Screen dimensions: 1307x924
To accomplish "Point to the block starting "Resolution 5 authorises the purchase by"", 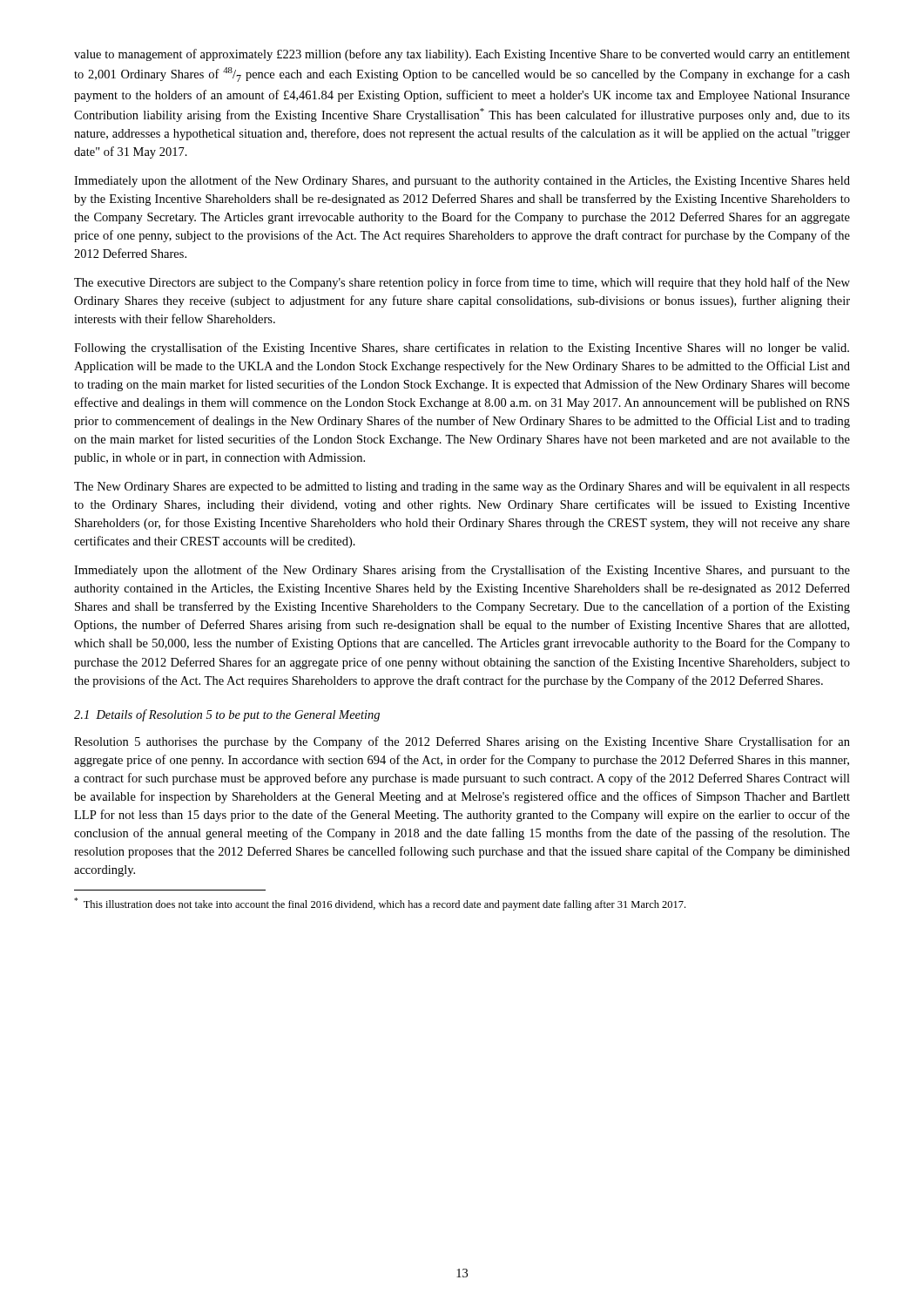I will 462,806.
